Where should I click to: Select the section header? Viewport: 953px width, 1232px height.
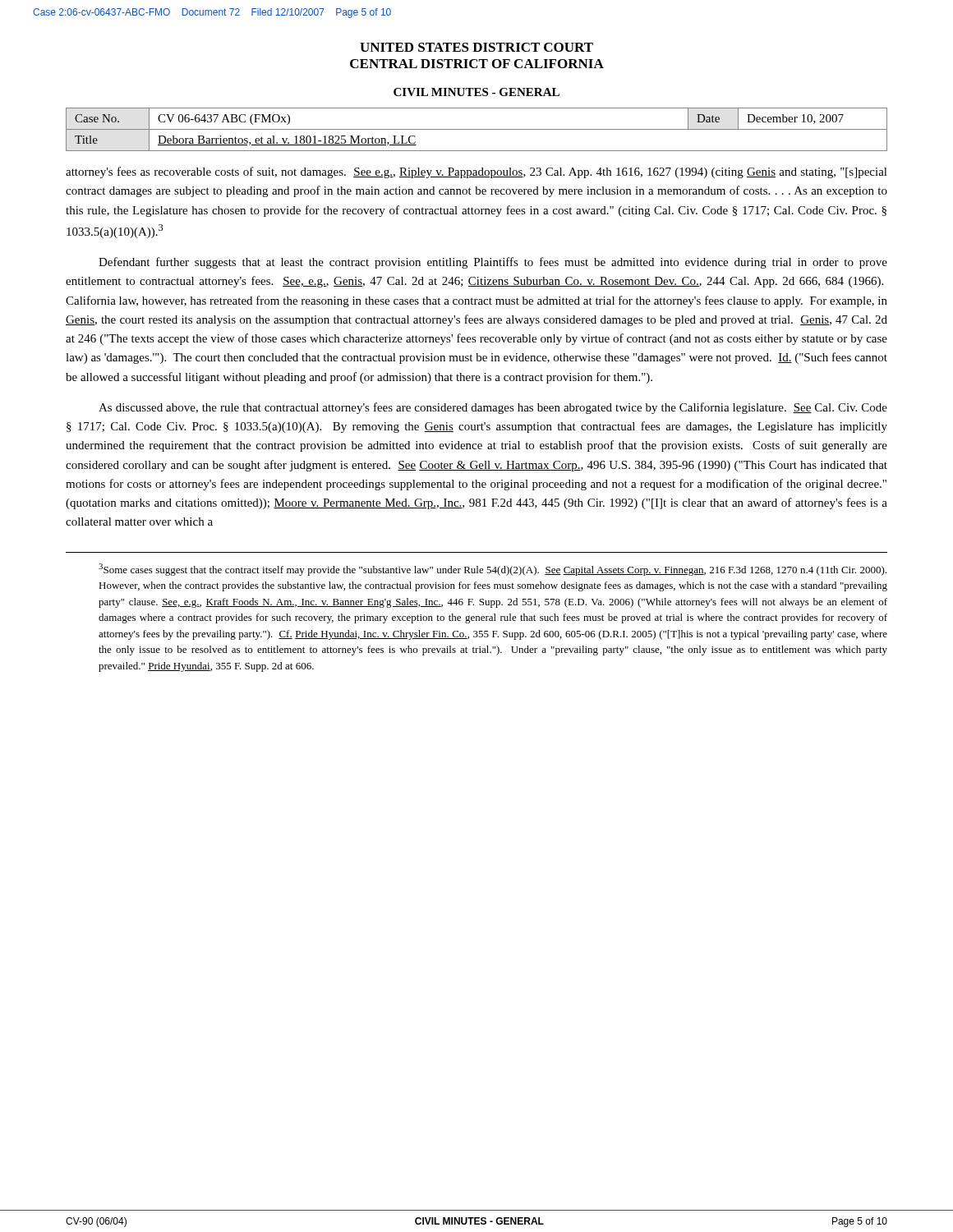tap(476, 92)
